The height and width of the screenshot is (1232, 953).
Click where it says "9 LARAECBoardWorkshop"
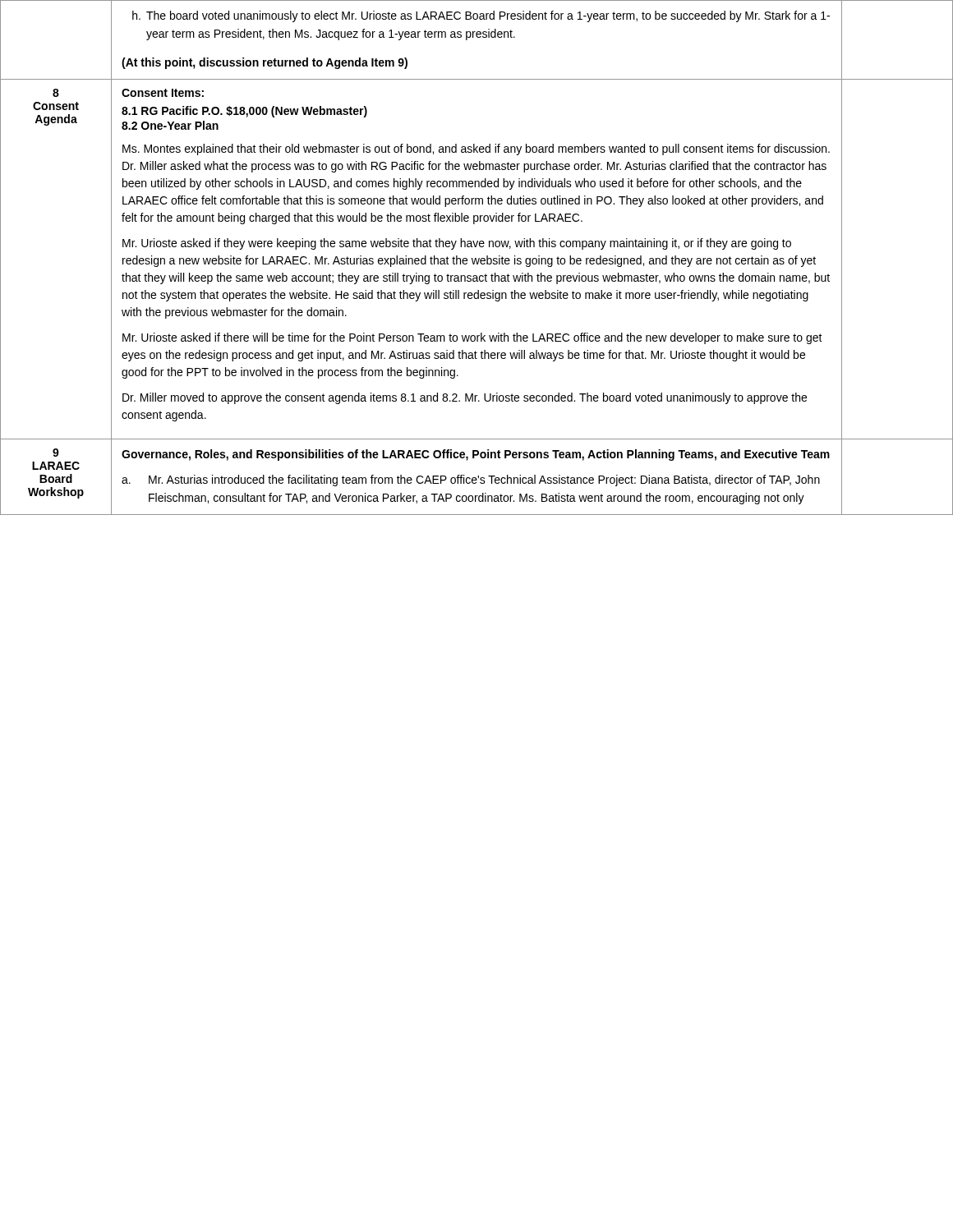(x=56, y=473)
